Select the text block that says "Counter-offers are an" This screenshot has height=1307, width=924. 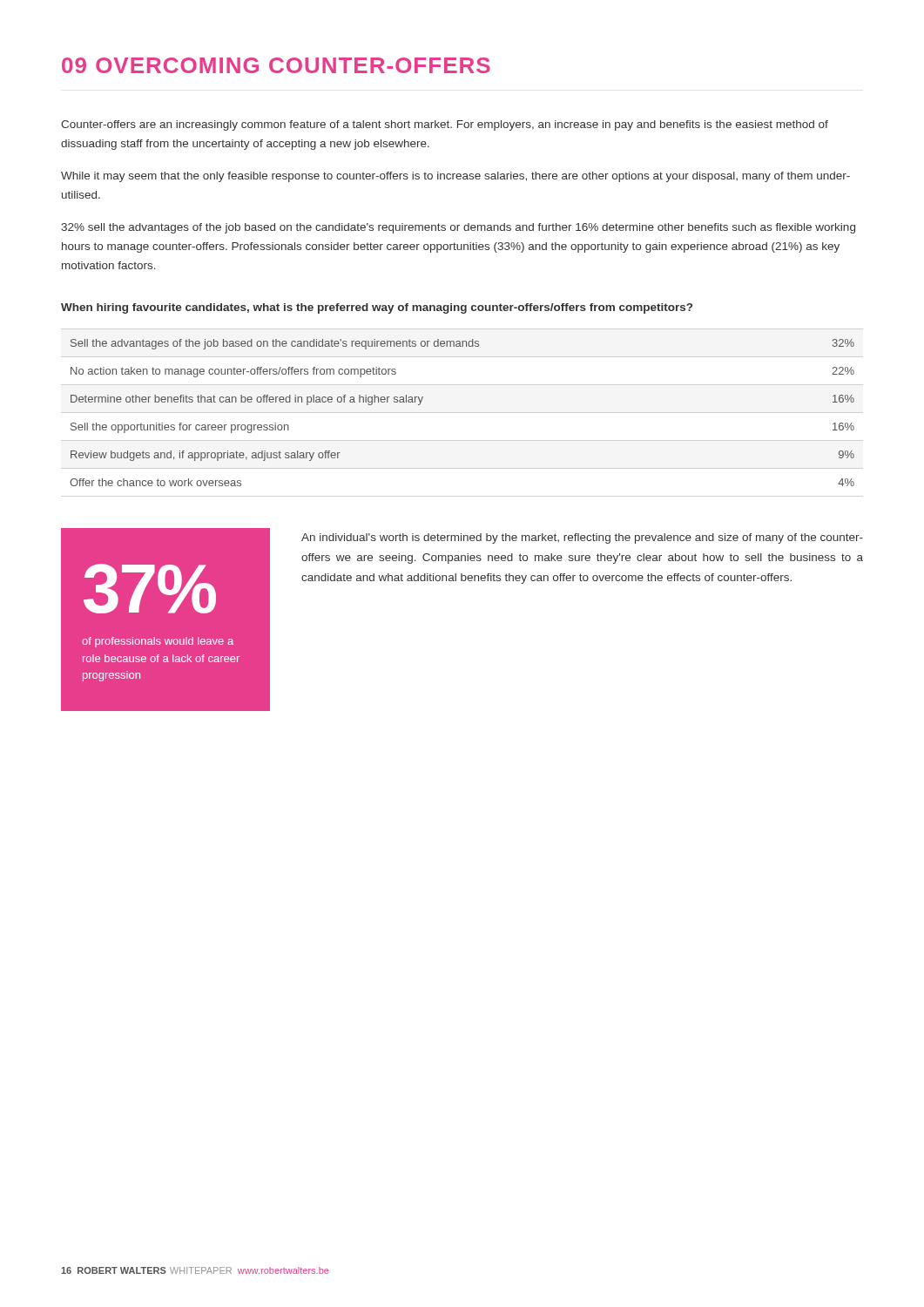pyautogui.click(x=444, y=134)
